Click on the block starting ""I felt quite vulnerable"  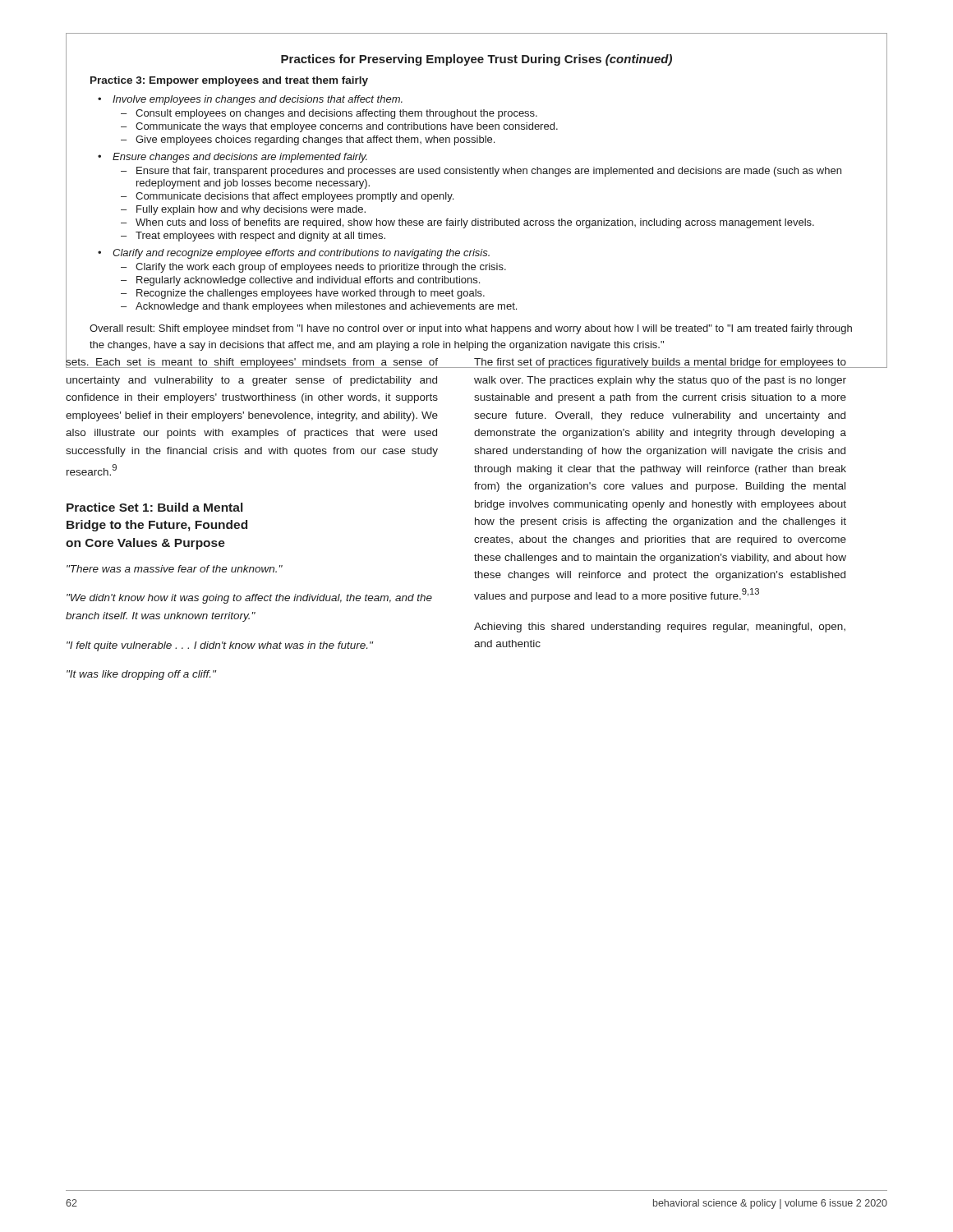[x=219, y=645]
